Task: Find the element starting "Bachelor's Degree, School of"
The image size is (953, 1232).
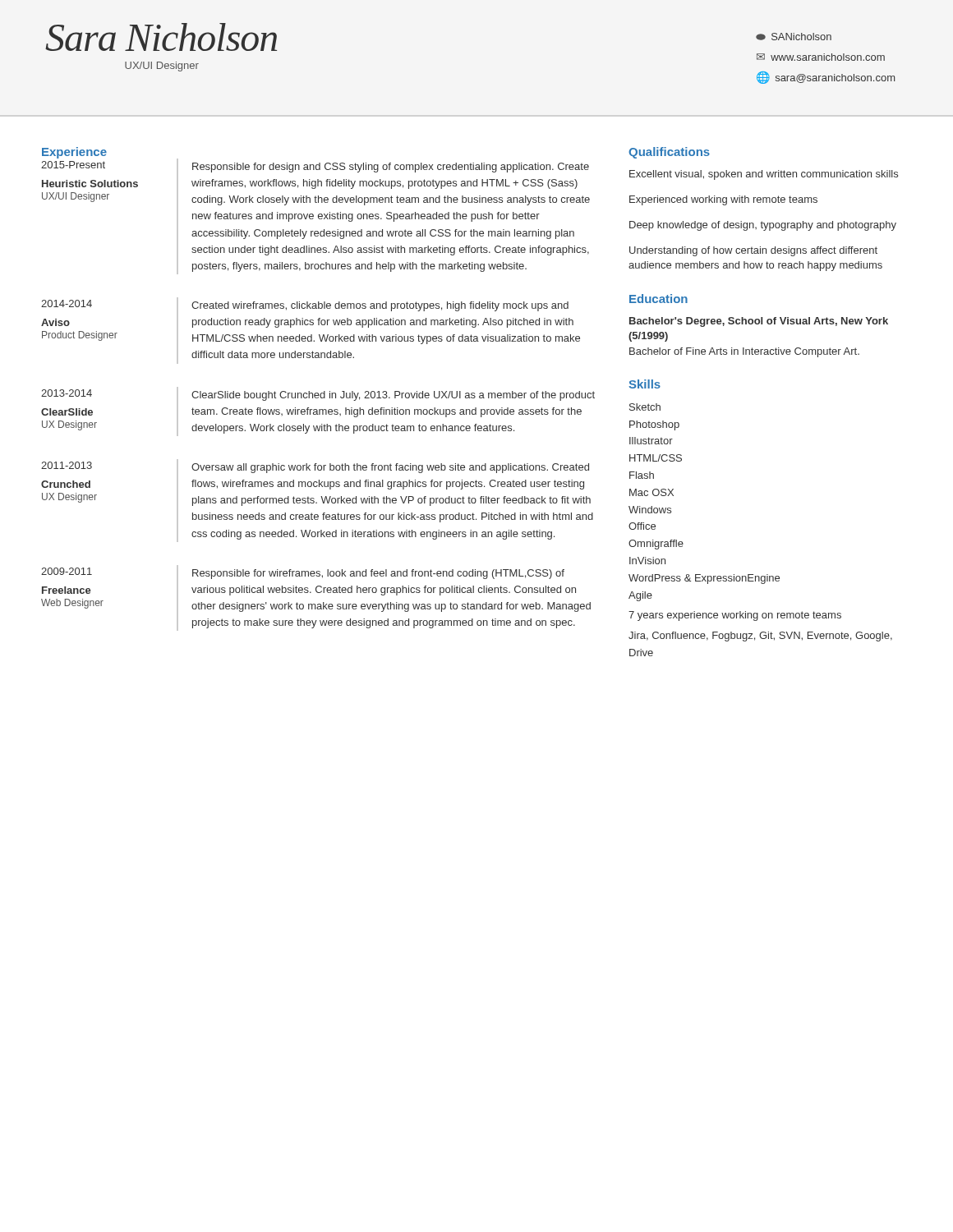Action: coord(772,336)
